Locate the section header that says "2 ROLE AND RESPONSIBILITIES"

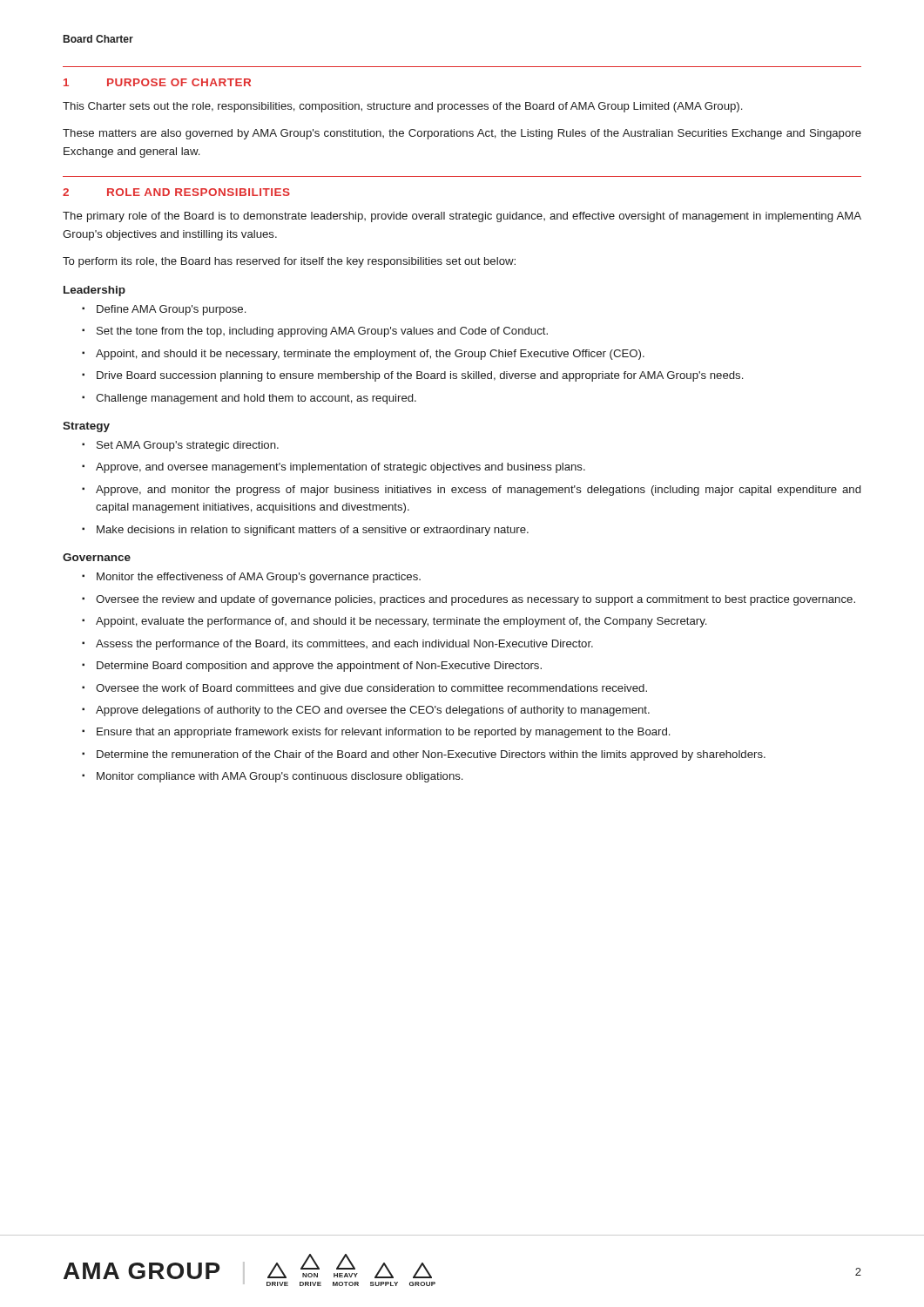point(177,192)
